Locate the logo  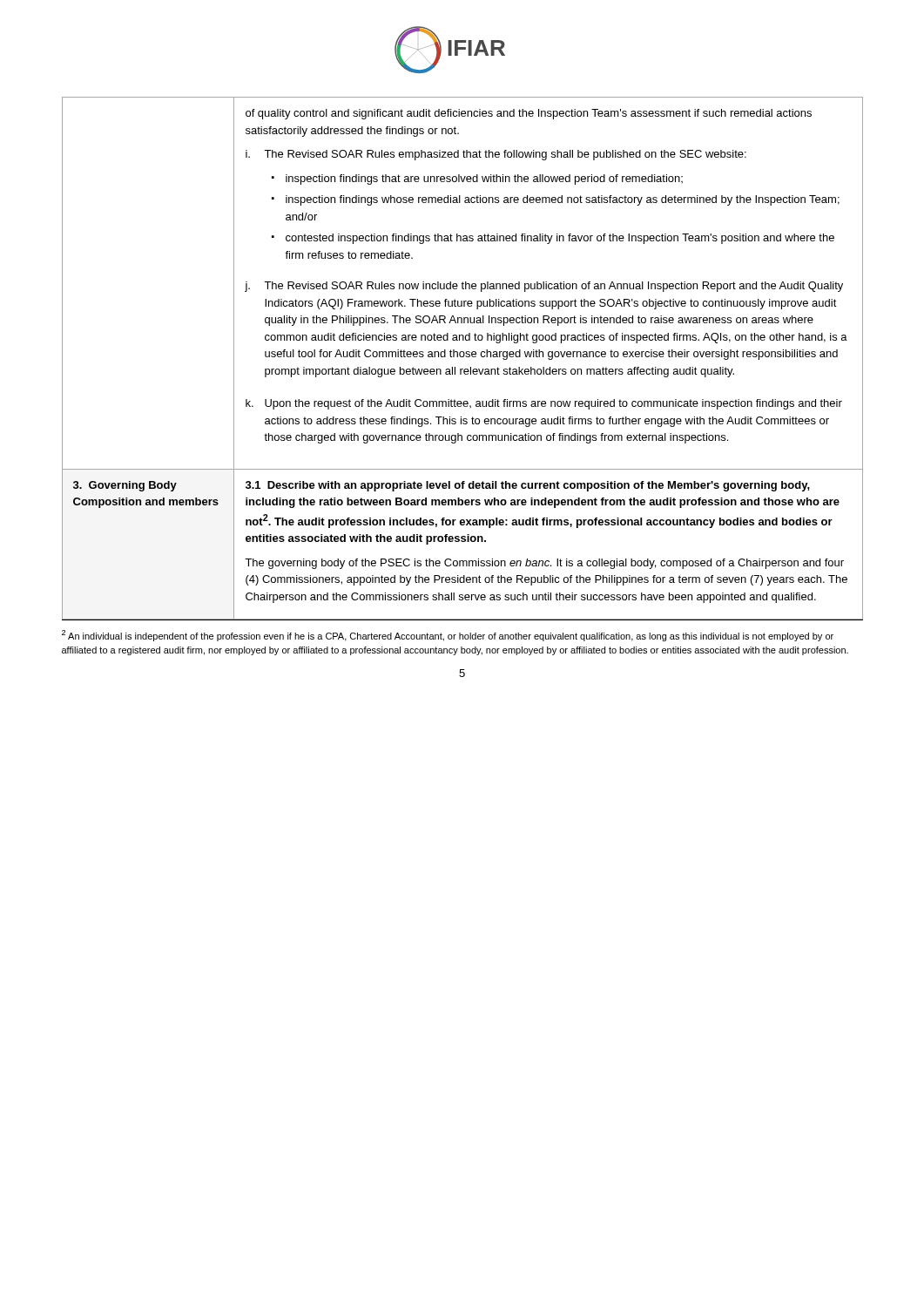point(462,48)
